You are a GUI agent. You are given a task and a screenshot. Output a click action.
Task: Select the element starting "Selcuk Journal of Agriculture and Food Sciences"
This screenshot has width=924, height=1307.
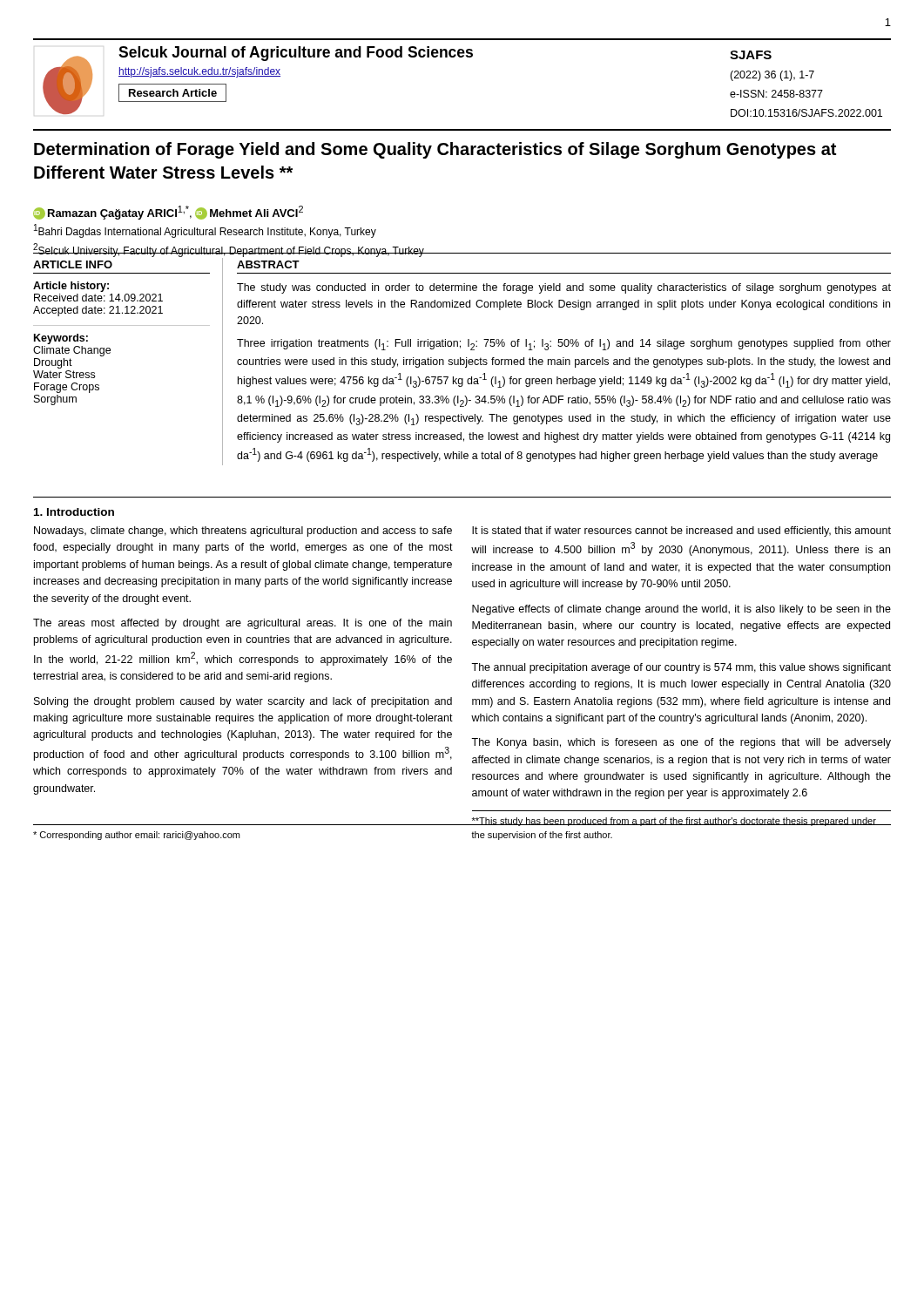pos(296,54)
